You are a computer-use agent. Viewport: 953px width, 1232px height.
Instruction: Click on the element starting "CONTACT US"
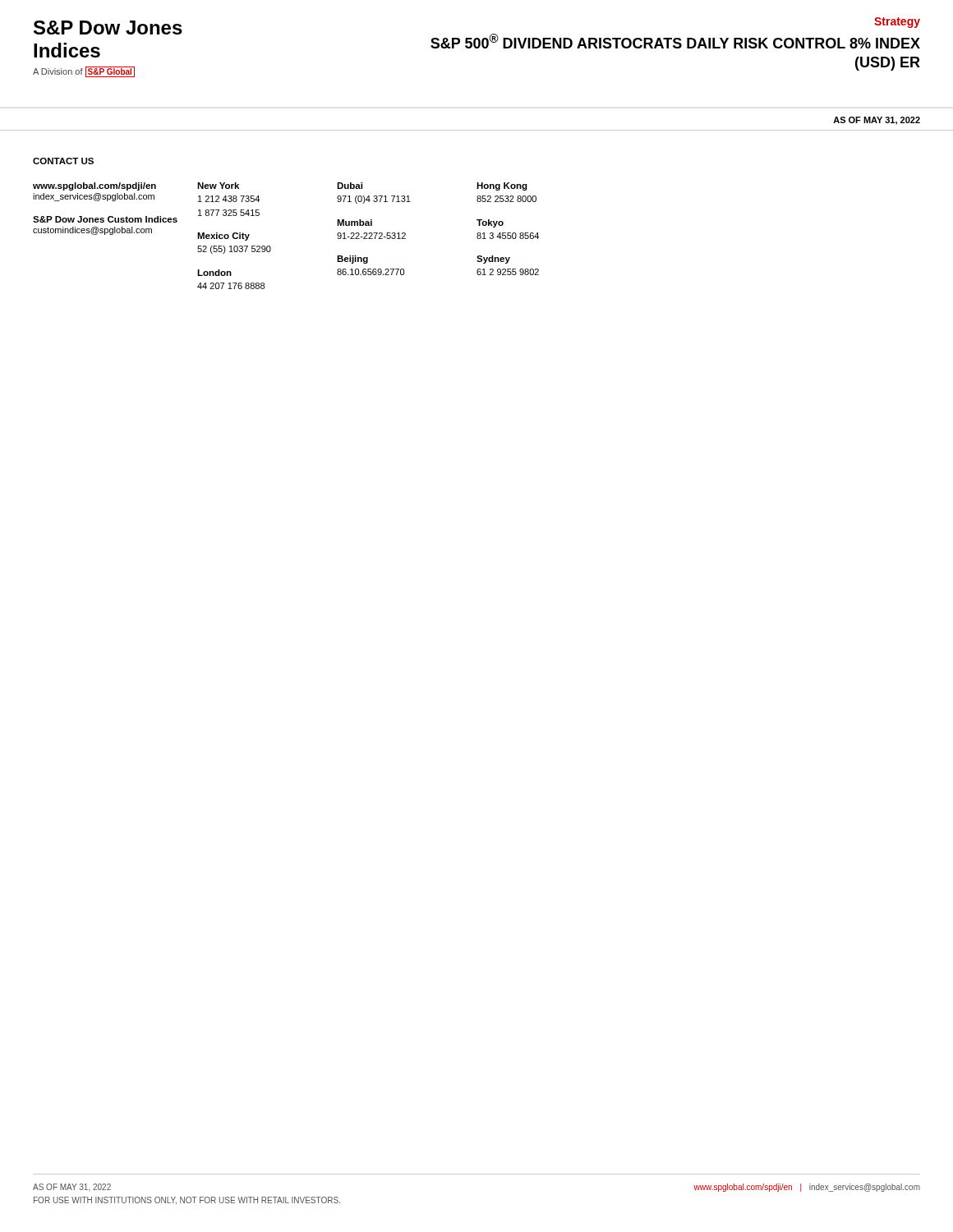tap(63, 161)
